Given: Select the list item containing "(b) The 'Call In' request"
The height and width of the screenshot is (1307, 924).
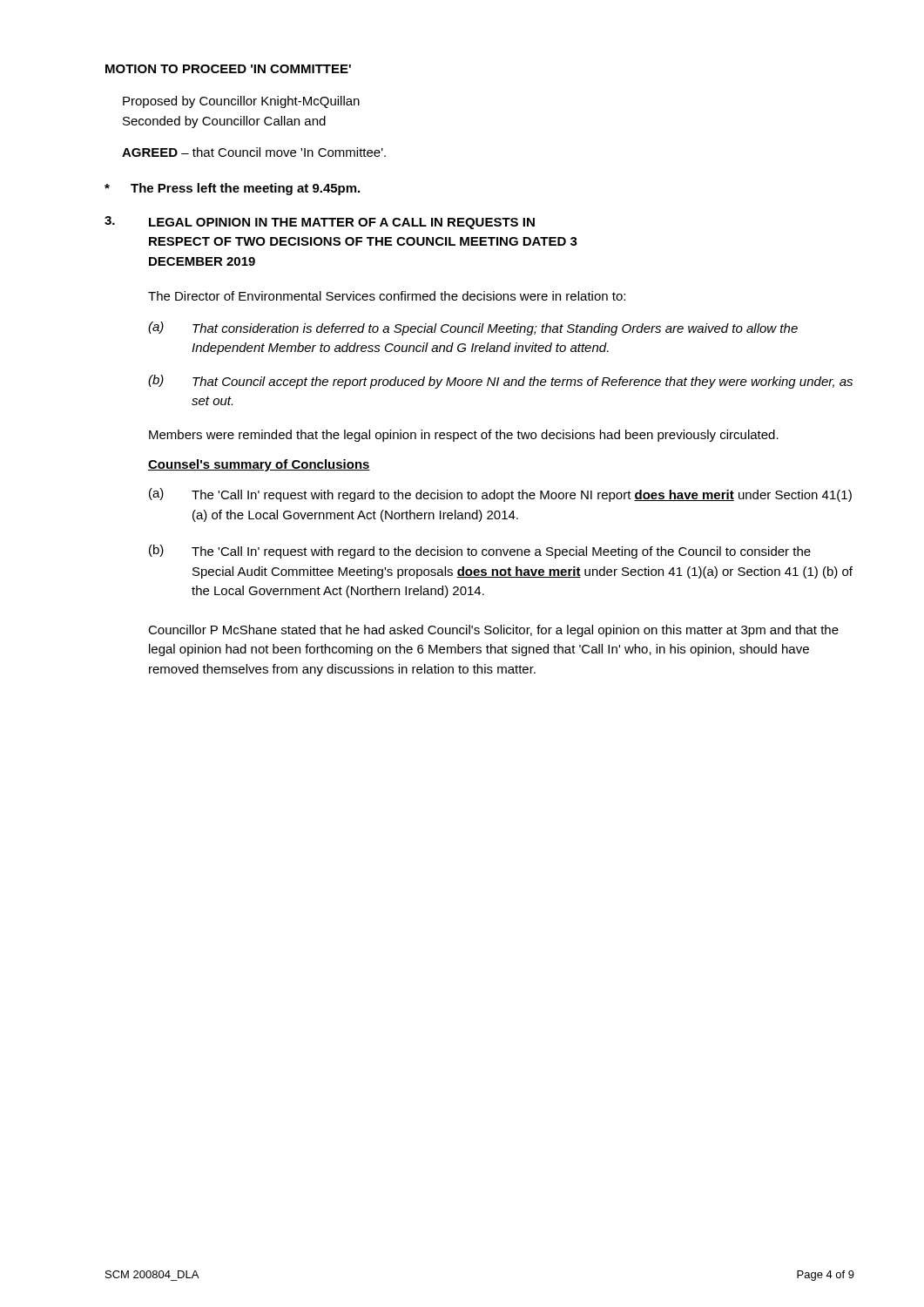Looking at the screenshot, I should click(x=501, y=571).
